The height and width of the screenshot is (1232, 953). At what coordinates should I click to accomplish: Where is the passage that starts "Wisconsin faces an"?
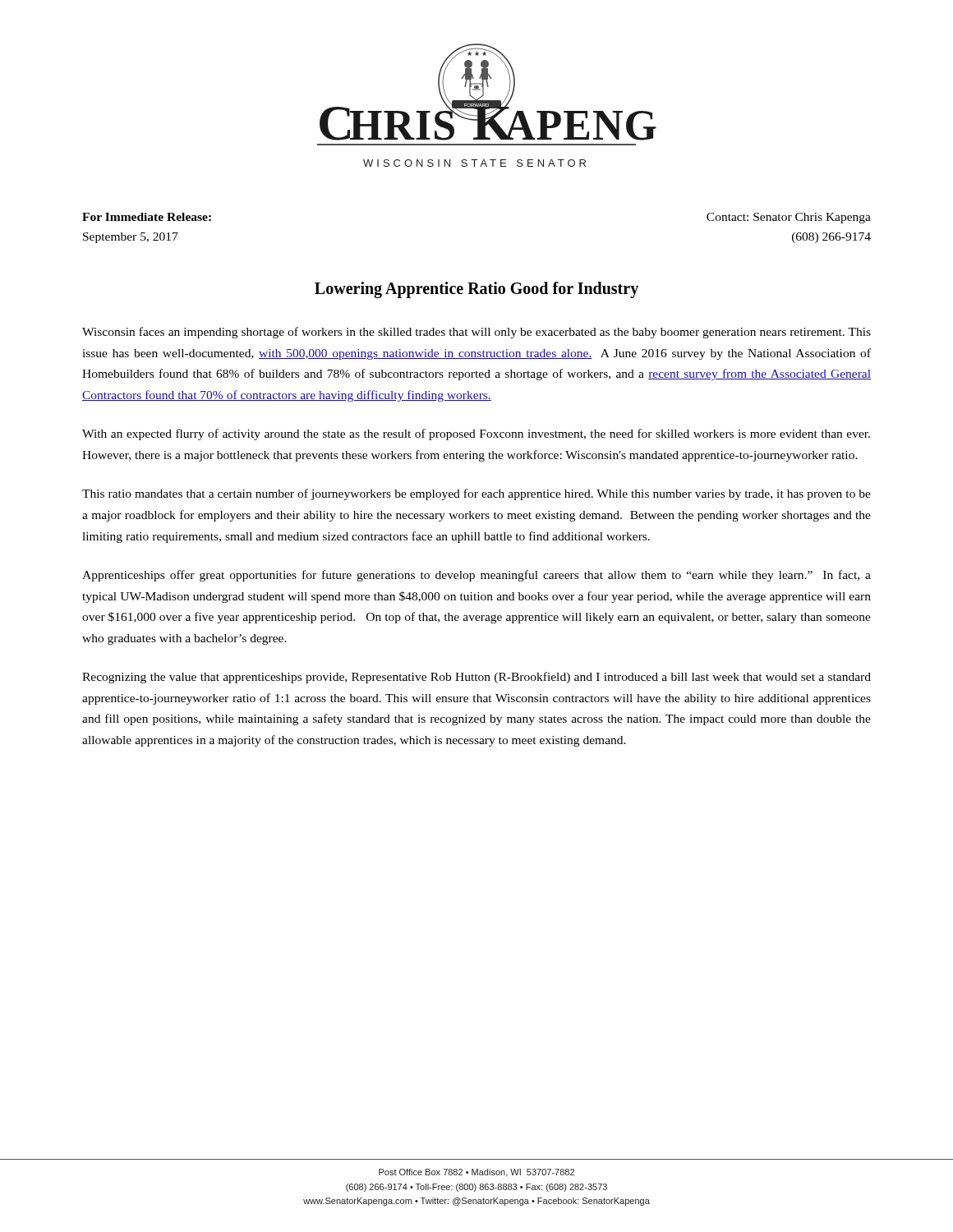tap(476, 363)
